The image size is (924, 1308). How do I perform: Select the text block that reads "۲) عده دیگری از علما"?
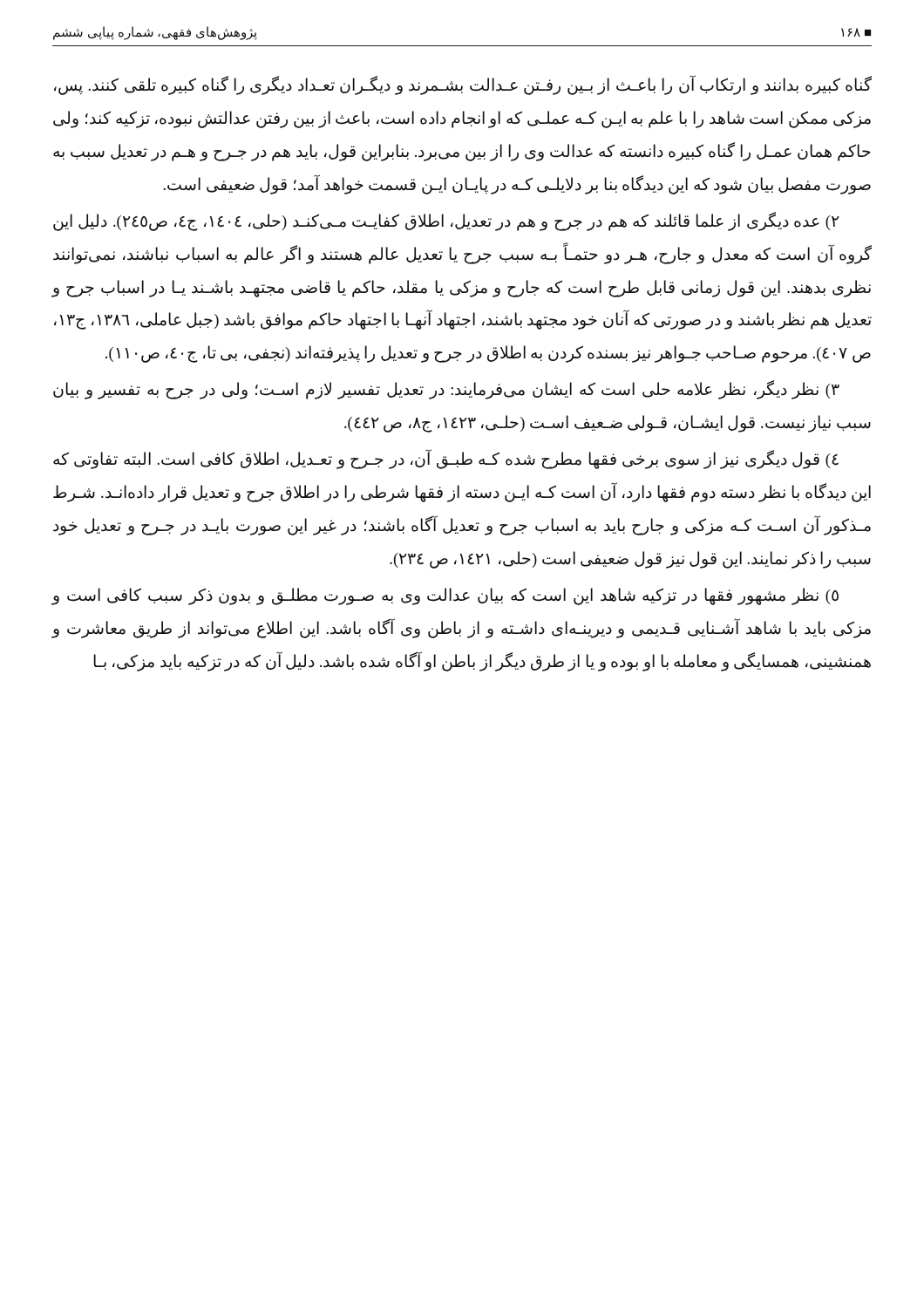pyautogui.click(x=462, y=288)
